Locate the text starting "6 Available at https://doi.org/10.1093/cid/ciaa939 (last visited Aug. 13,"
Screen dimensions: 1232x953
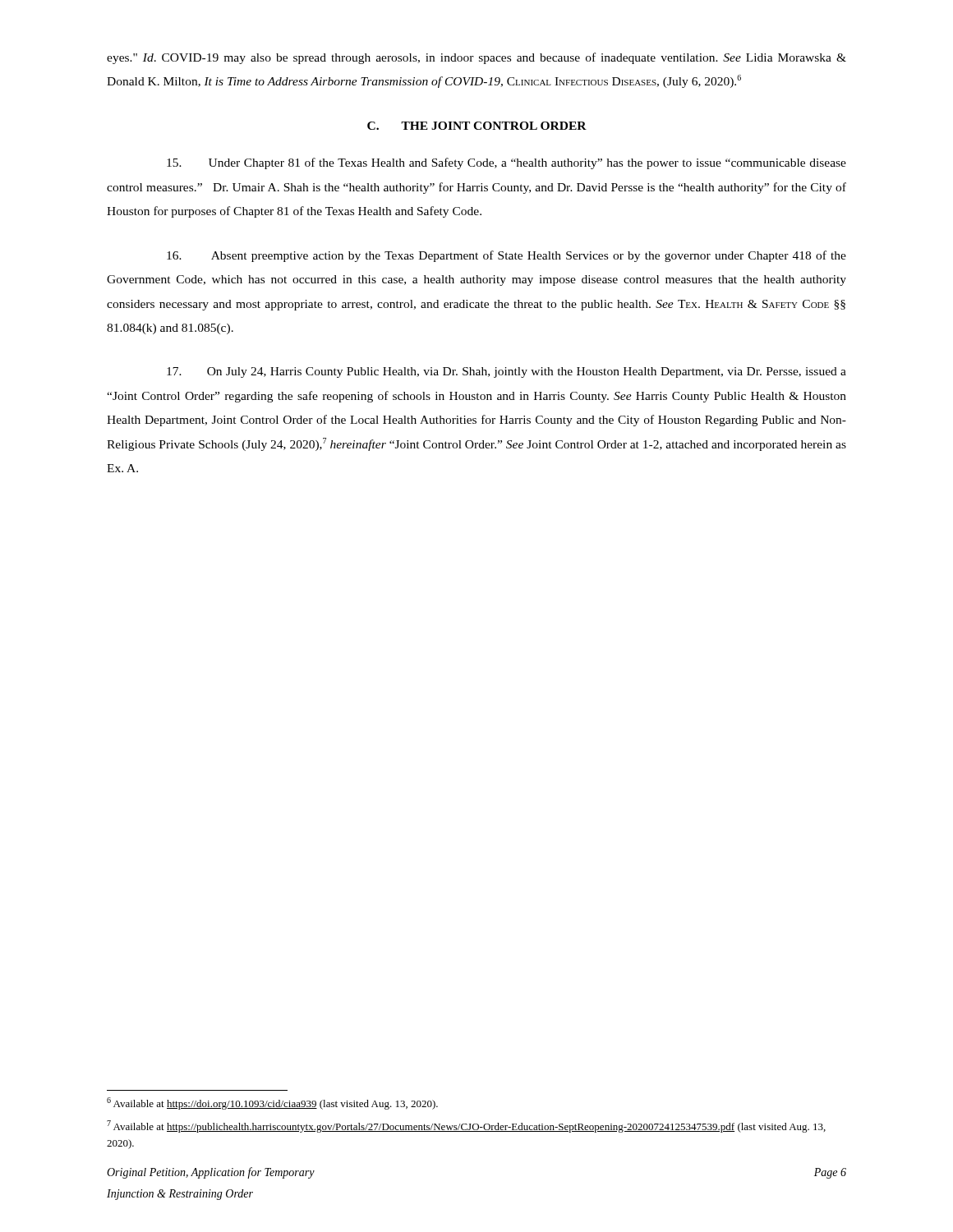(x=273, y=1102)
